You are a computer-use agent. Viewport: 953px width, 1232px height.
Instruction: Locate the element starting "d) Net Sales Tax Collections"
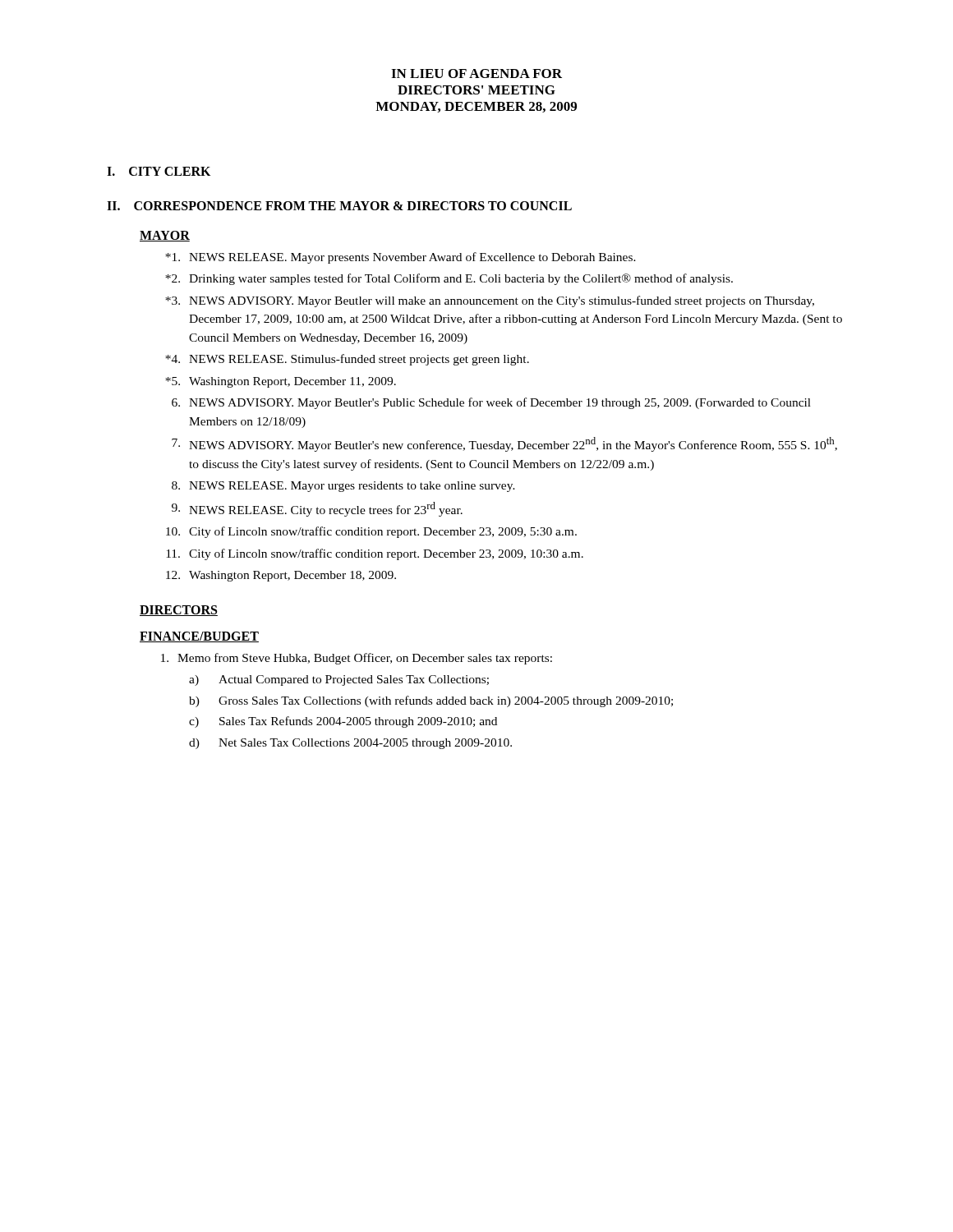point(518,742)
